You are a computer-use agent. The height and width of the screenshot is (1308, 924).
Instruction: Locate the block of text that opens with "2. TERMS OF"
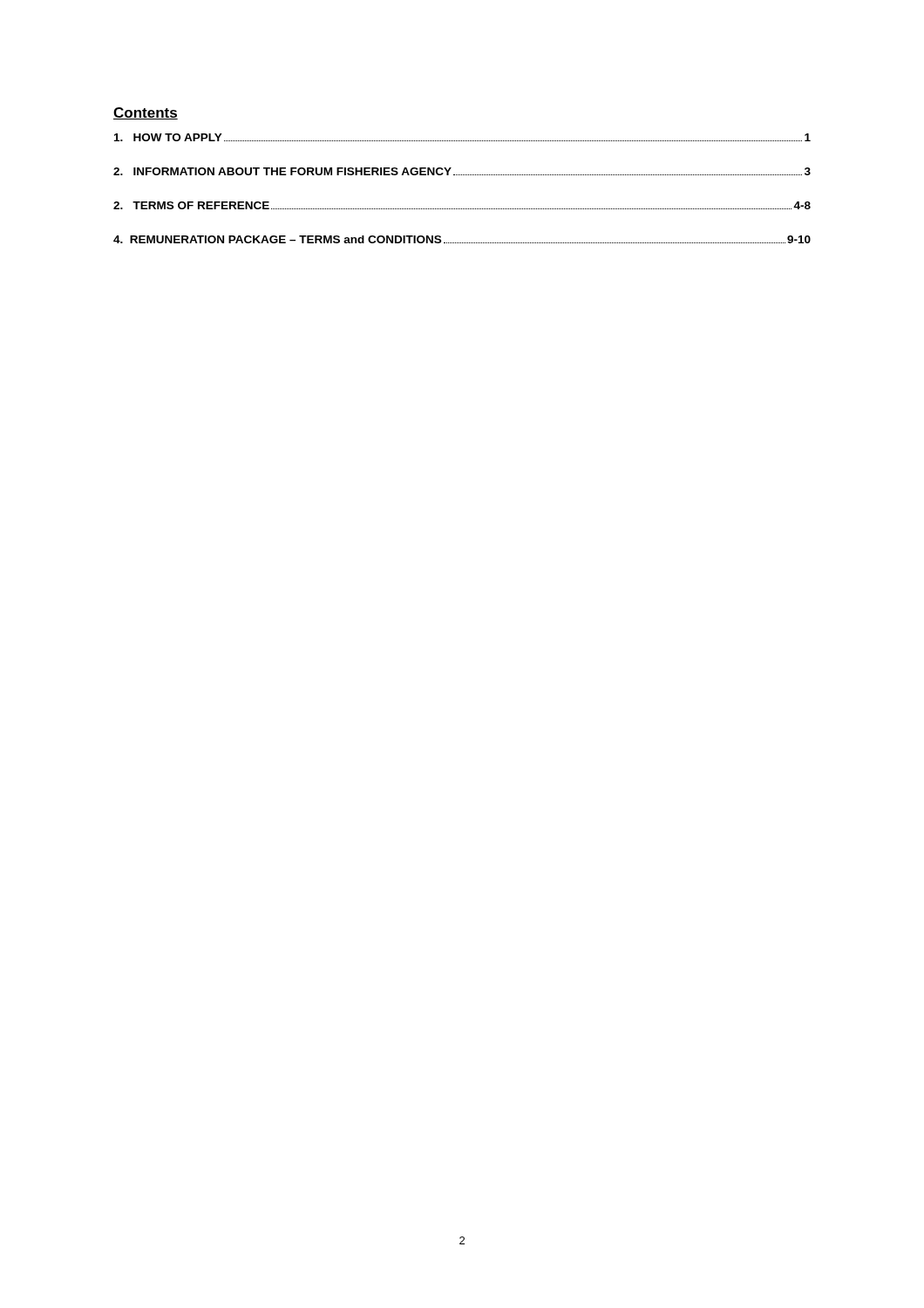pyautogui.click(x=462, y=205)
